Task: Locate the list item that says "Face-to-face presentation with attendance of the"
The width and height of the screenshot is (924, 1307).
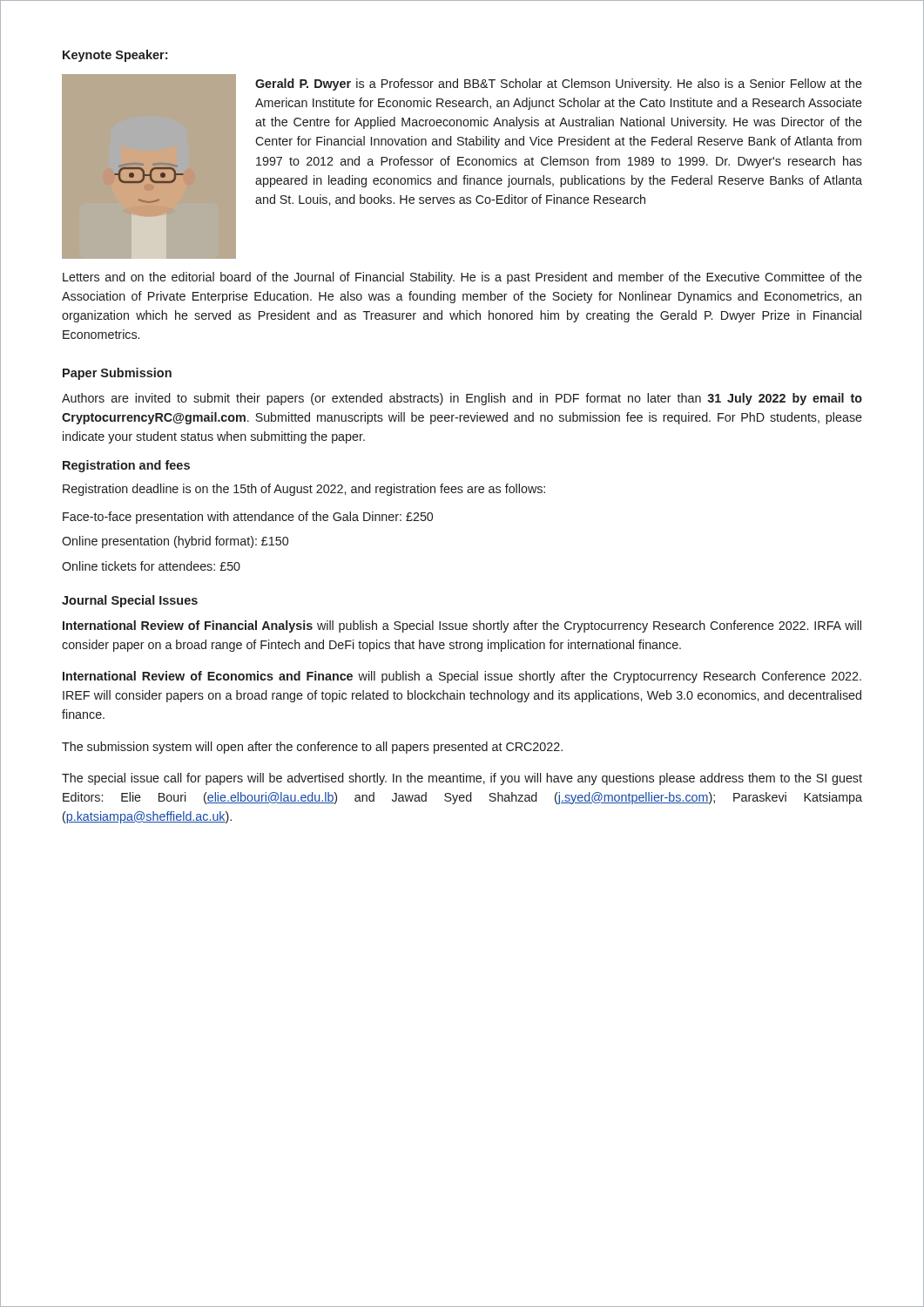Action: pos(248,517)
